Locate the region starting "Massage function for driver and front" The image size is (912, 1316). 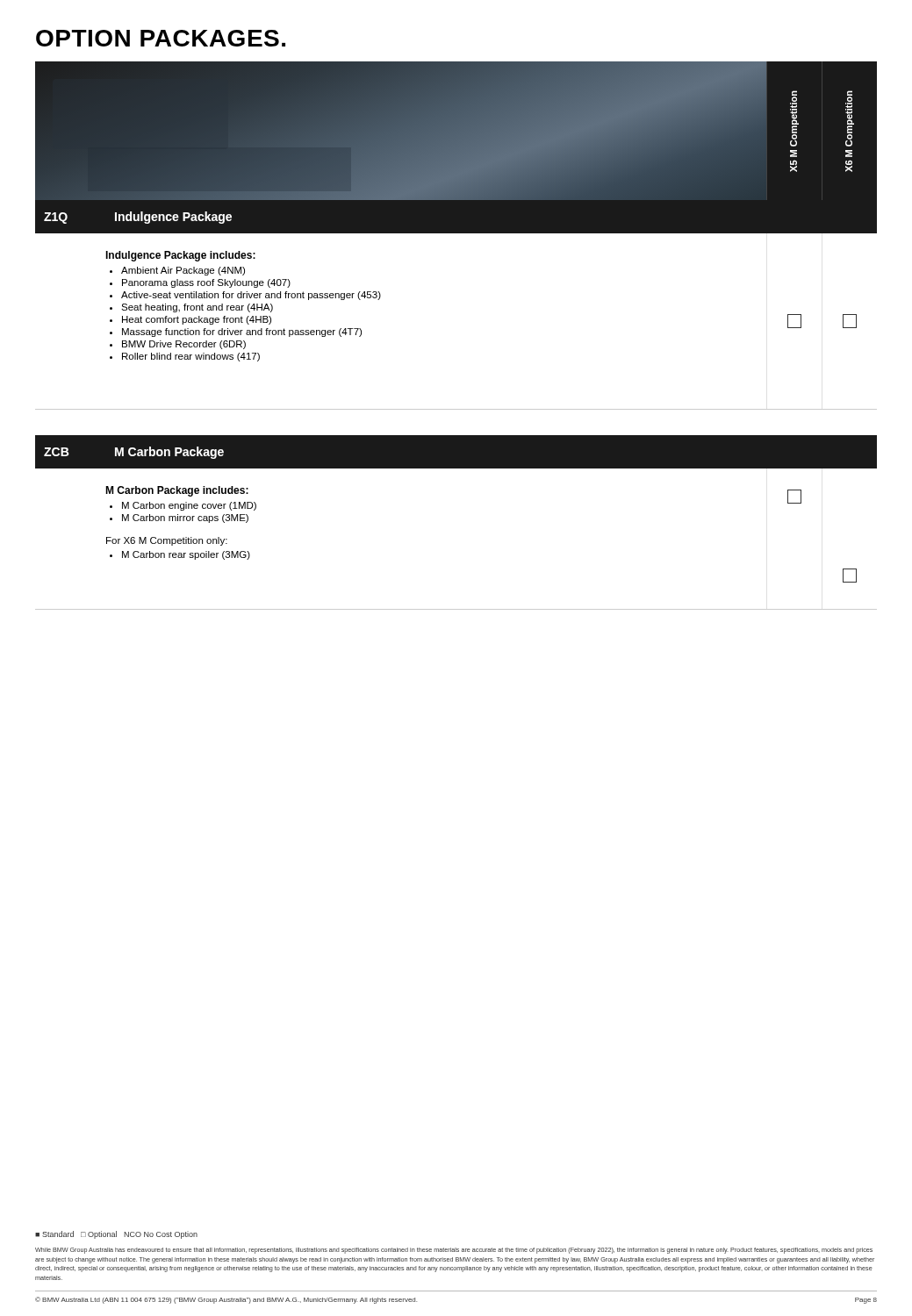pyautogui.click(x=242, y=332)
